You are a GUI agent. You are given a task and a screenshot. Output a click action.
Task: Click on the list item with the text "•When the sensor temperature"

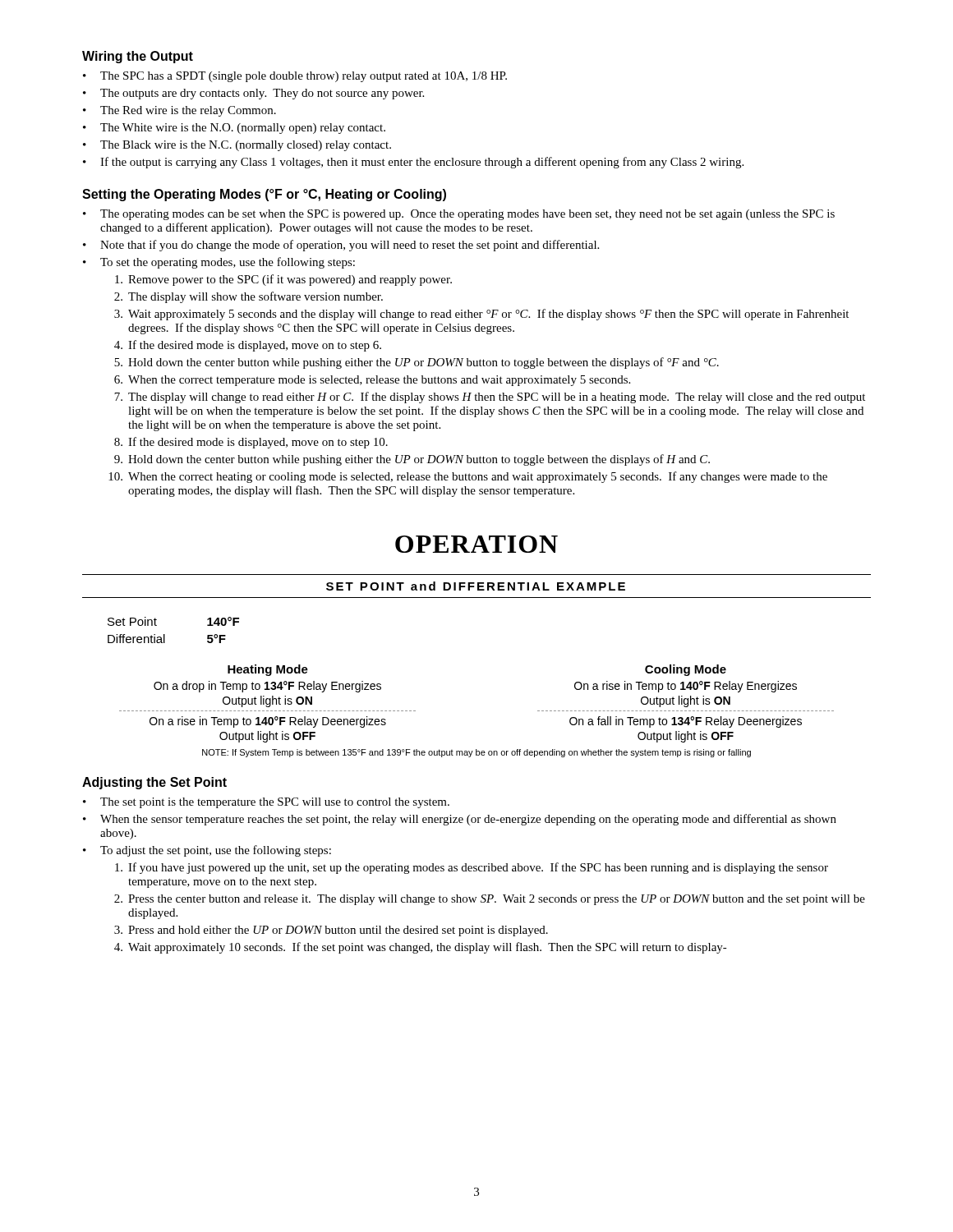click(476, 826)
